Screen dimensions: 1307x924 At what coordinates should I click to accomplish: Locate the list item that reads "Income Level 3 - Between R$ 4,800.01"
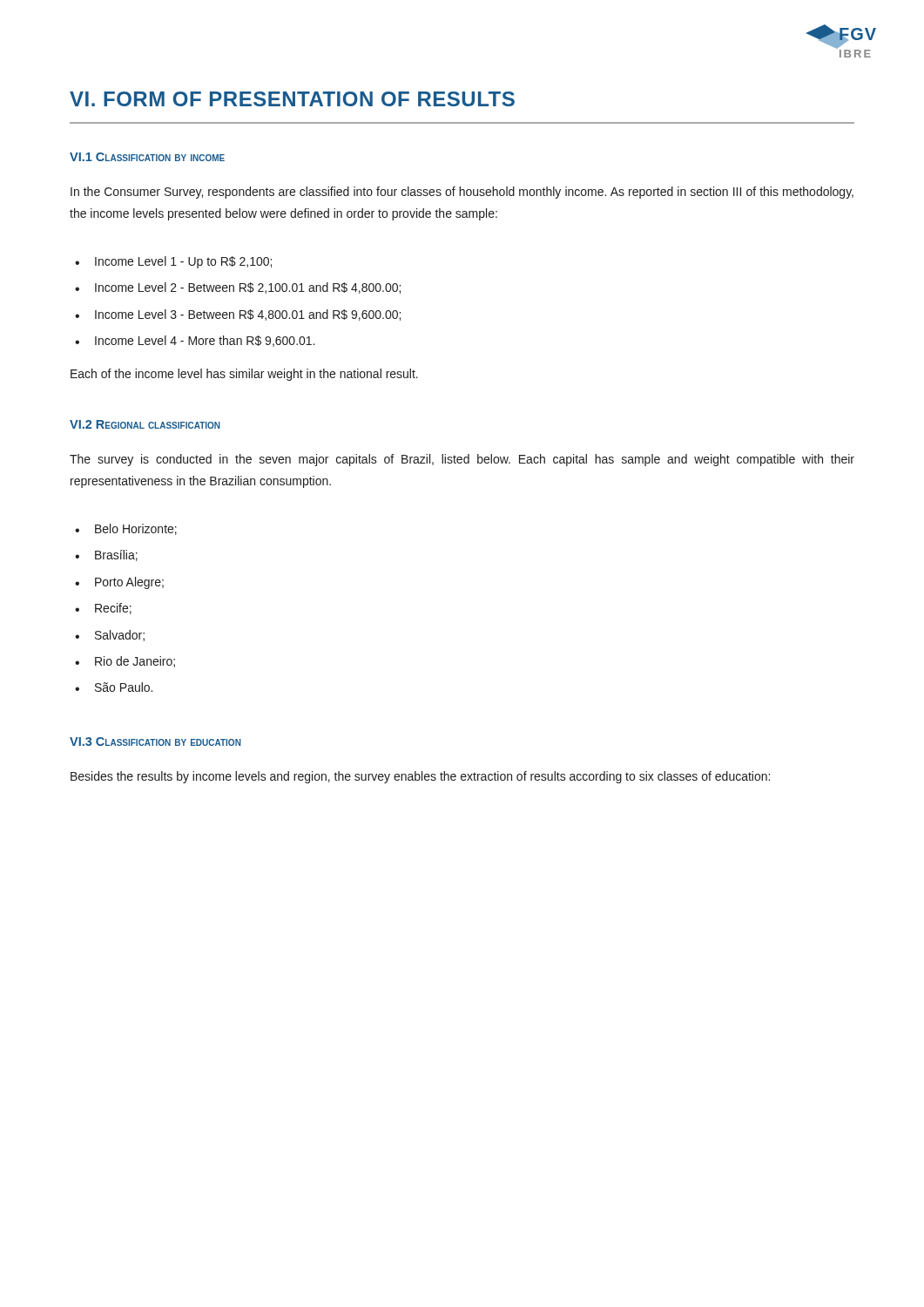[x=248, y=314]
